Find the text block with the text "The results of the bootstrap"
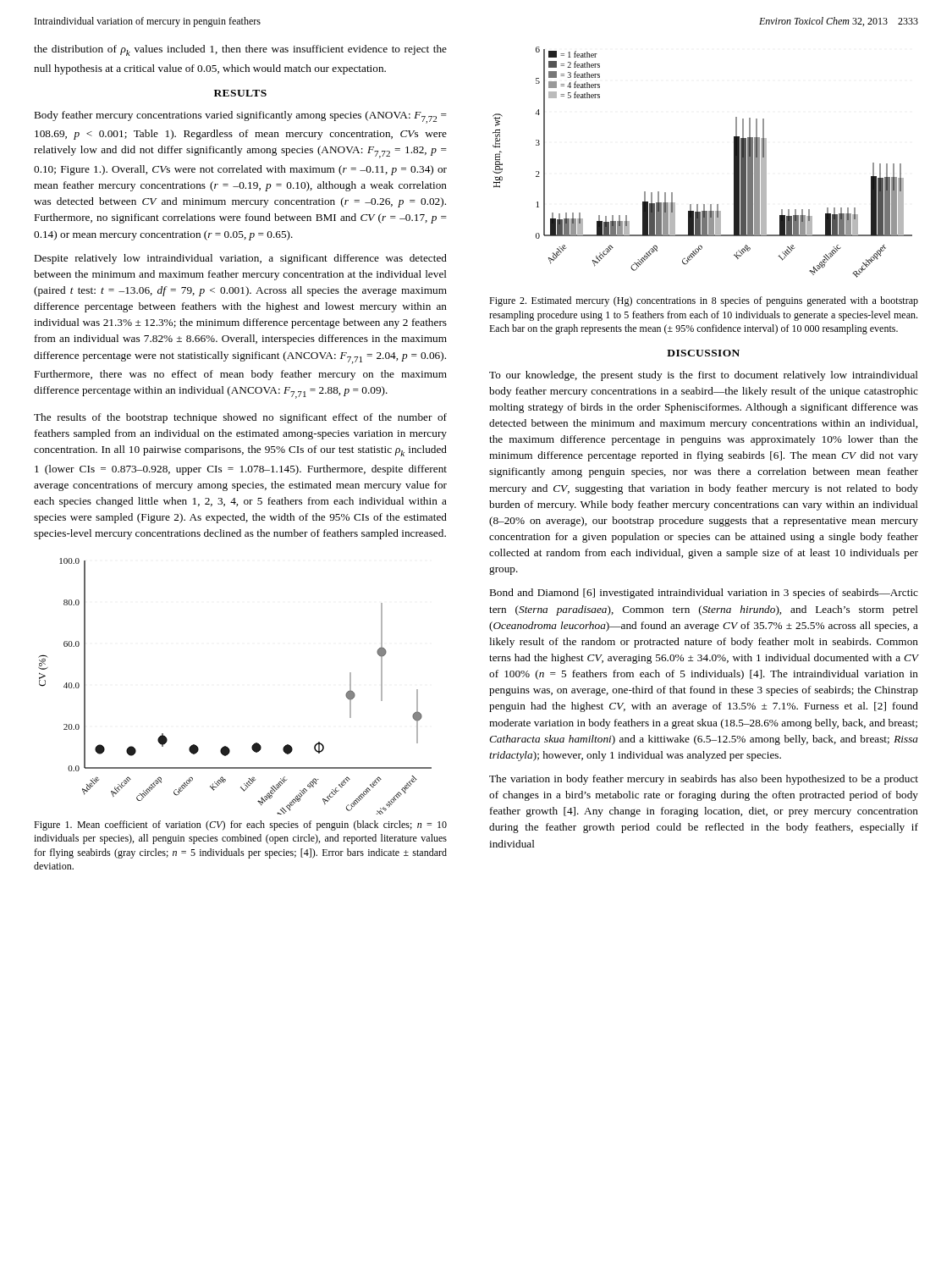 tap(240, 475)
